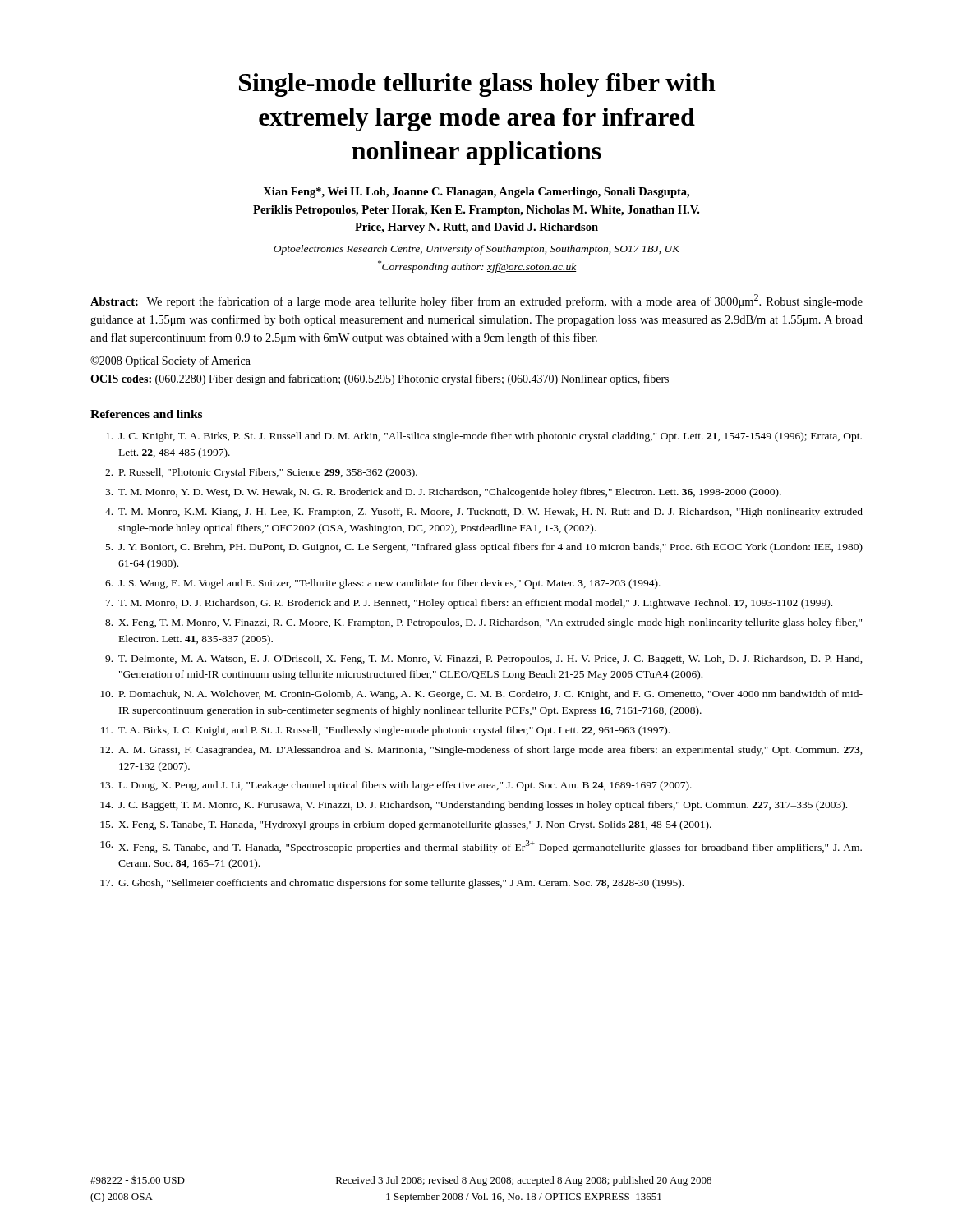The image size is (953, 1232).
Task: Select the text block starting "©2008 Optical Society"
Action: (170, 361)
